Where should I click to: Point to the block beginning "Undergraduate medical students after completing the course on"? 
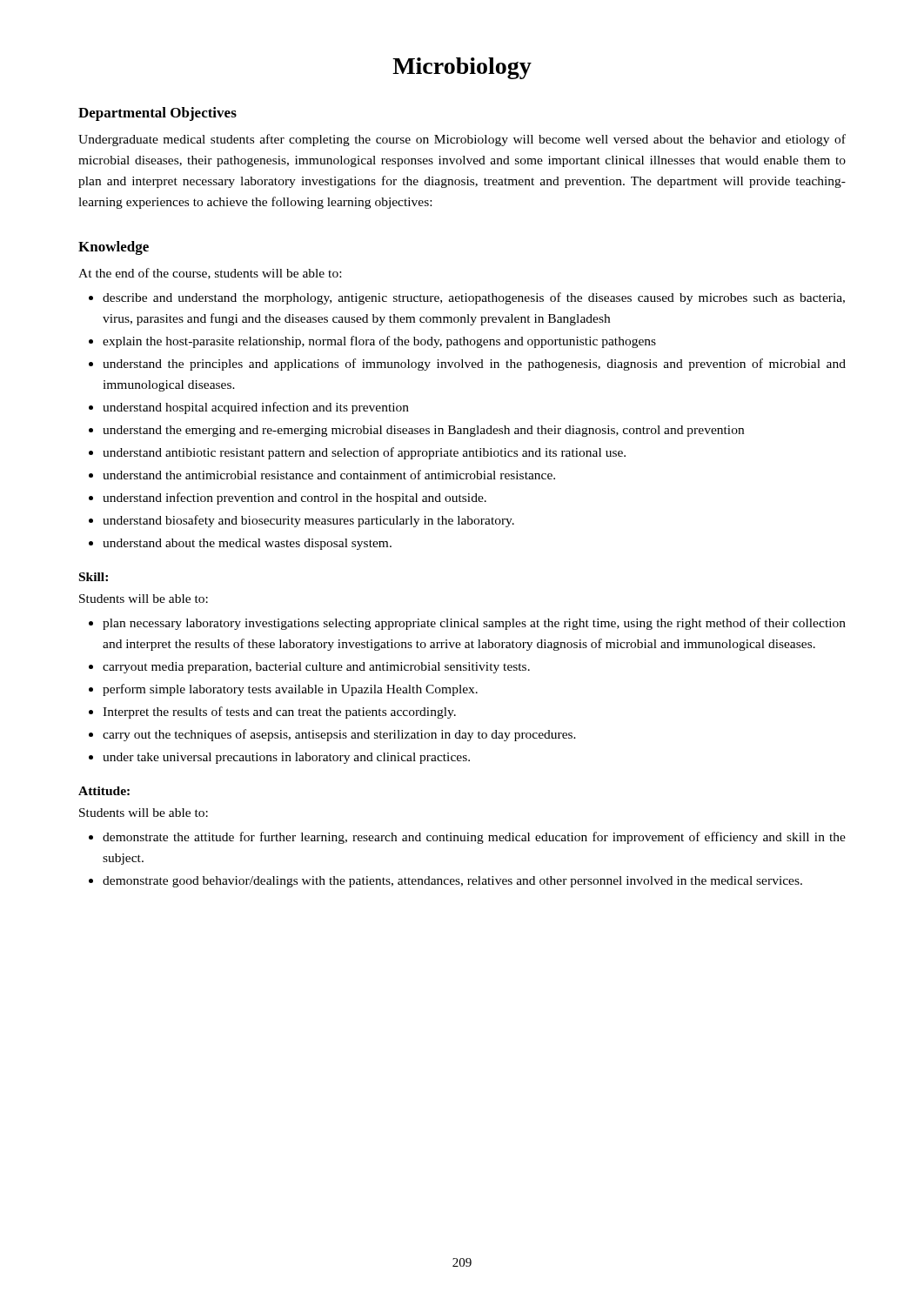[x=462, y=170]
